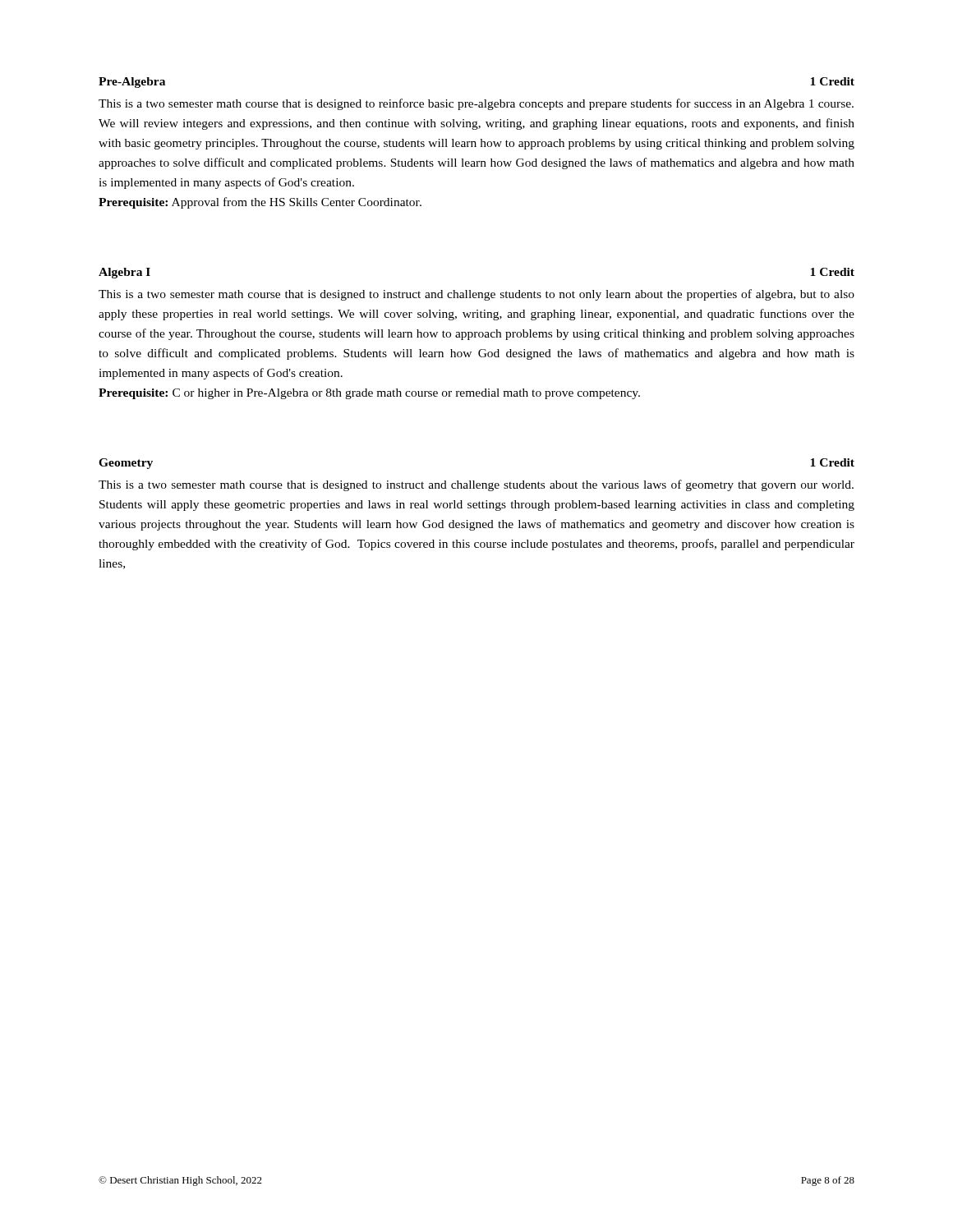Click where it says "Geometry 1 Credit"
This screenshot has width=953, height=1232.
[x=129, y=464]
